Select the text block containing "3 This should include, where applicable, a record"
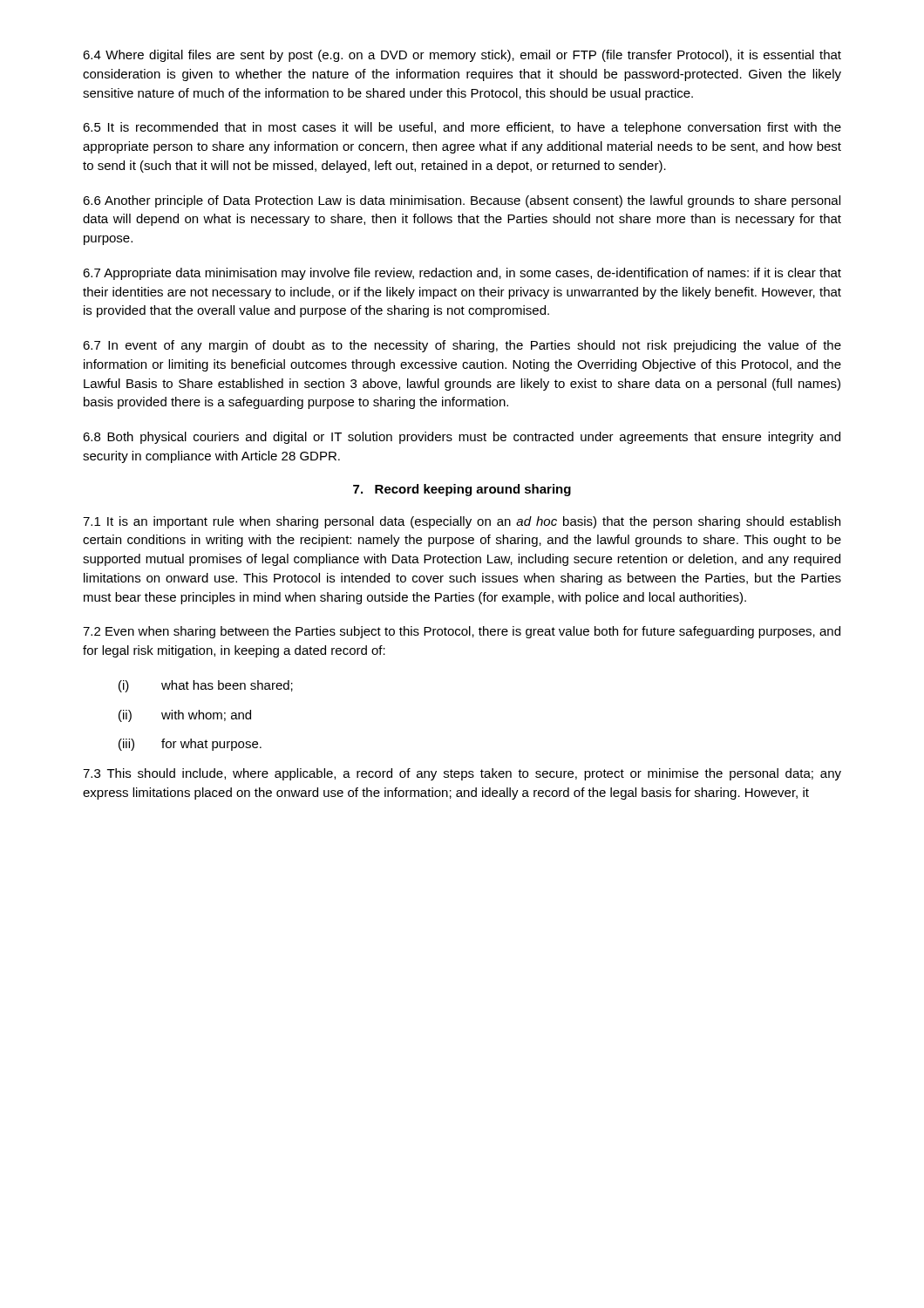The width and height of the screenshot is (924, 1308). 462,783
